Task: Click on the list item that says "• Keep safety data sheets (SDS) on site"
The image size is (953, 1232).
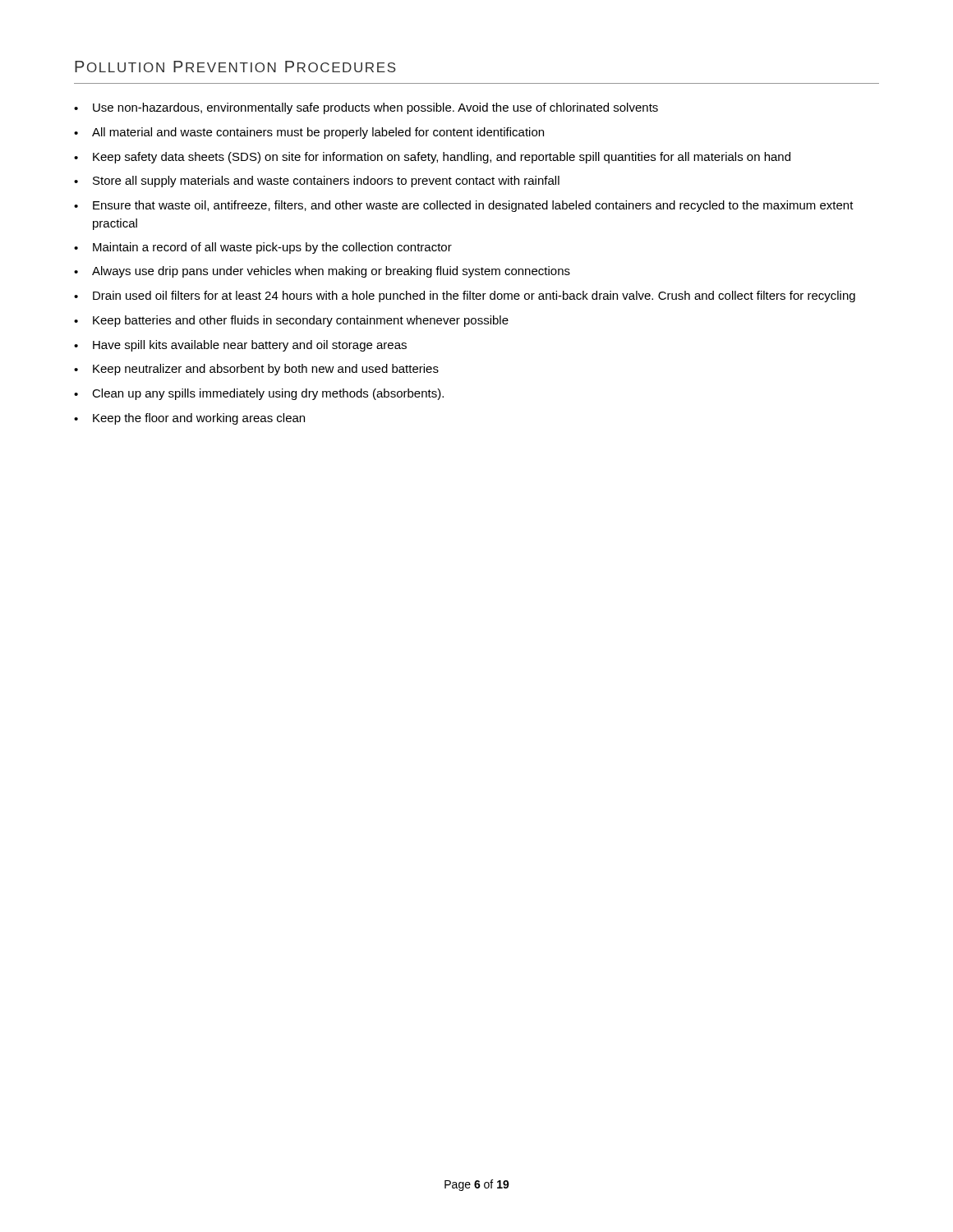Action: [x=476, y=157]
